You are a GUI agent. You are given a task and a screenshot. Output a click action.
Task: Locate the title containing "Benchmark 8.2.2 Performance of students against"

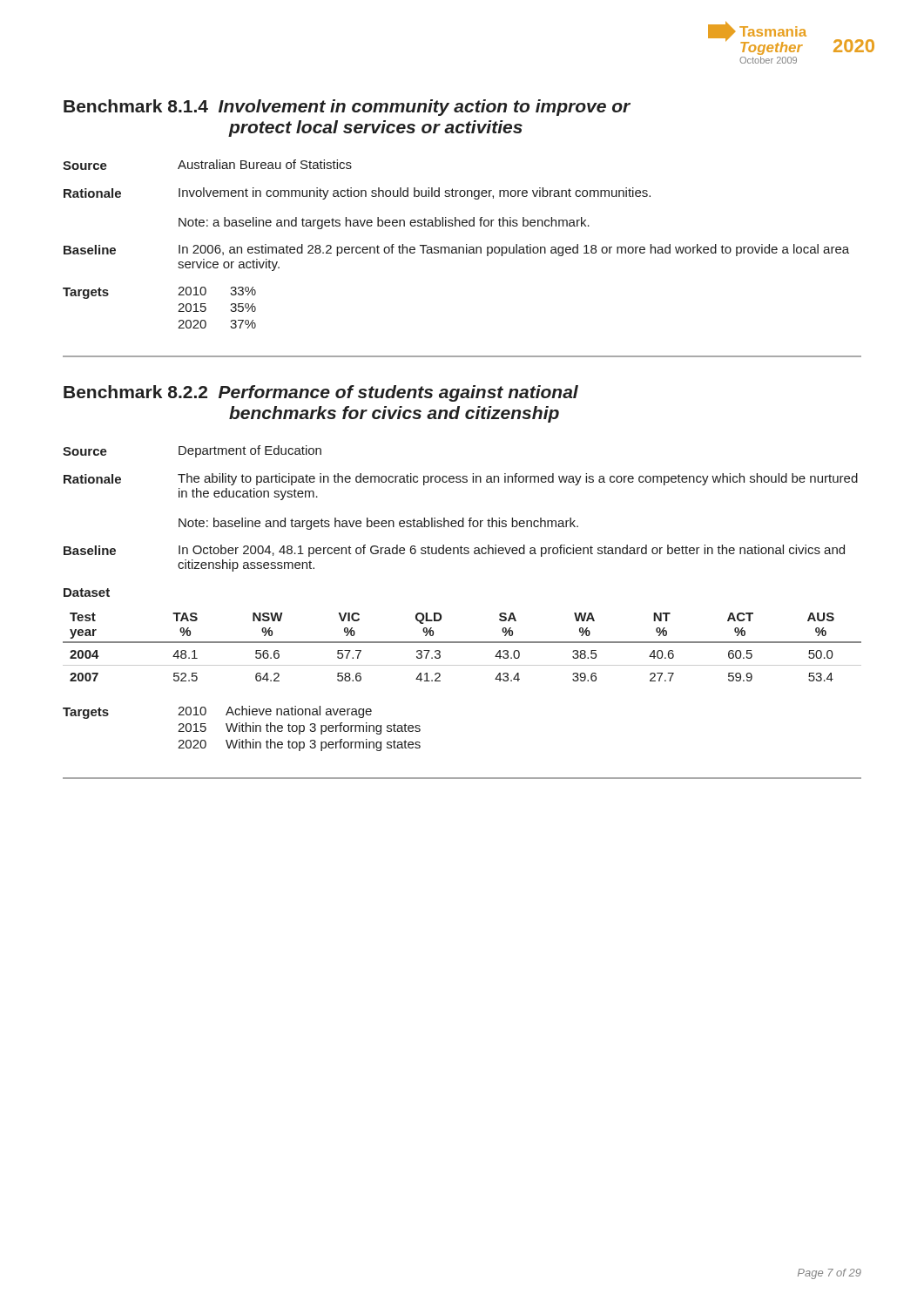[462, 403]
